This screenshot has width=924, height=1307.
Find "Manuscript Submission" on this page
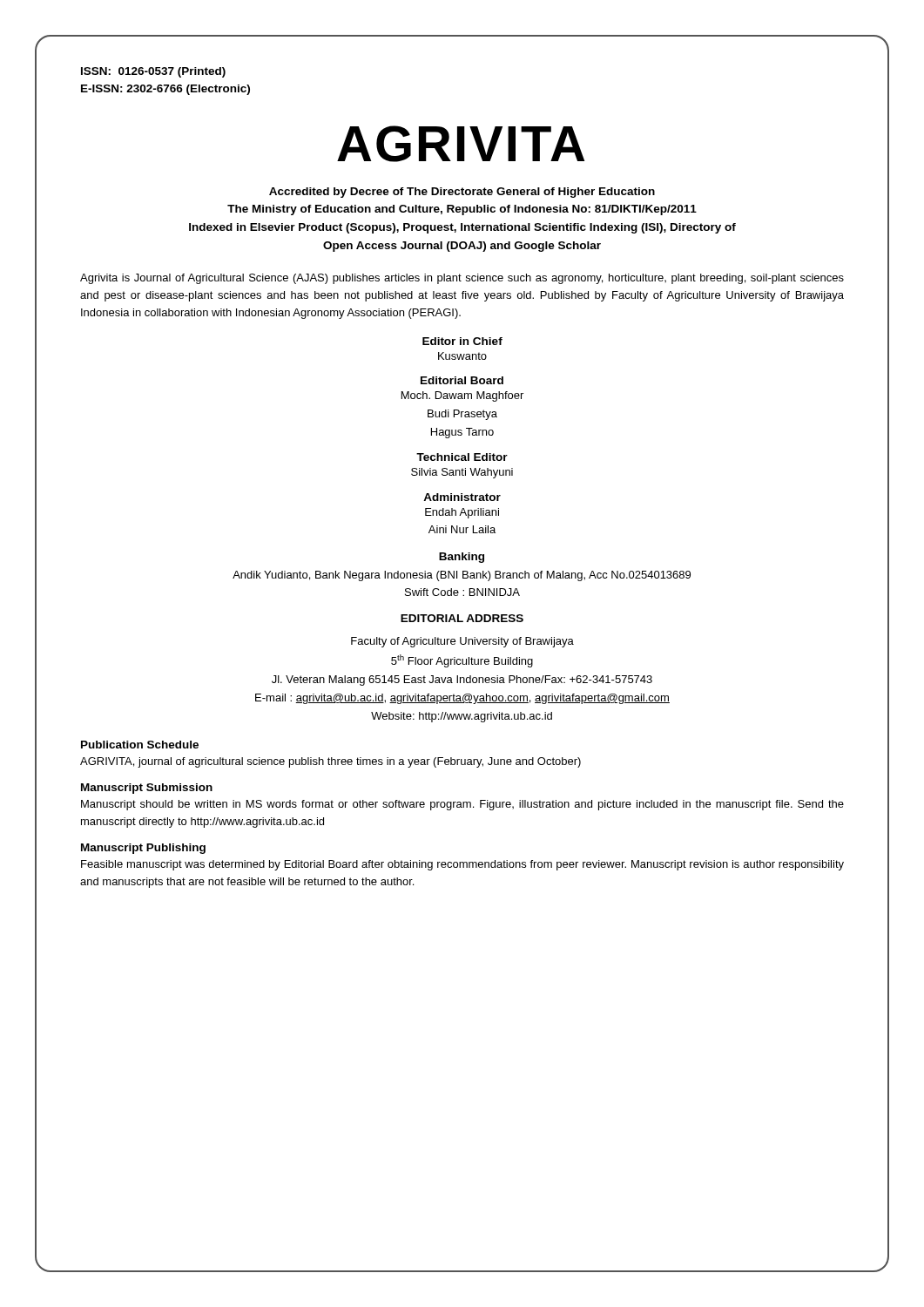(147, 789)
